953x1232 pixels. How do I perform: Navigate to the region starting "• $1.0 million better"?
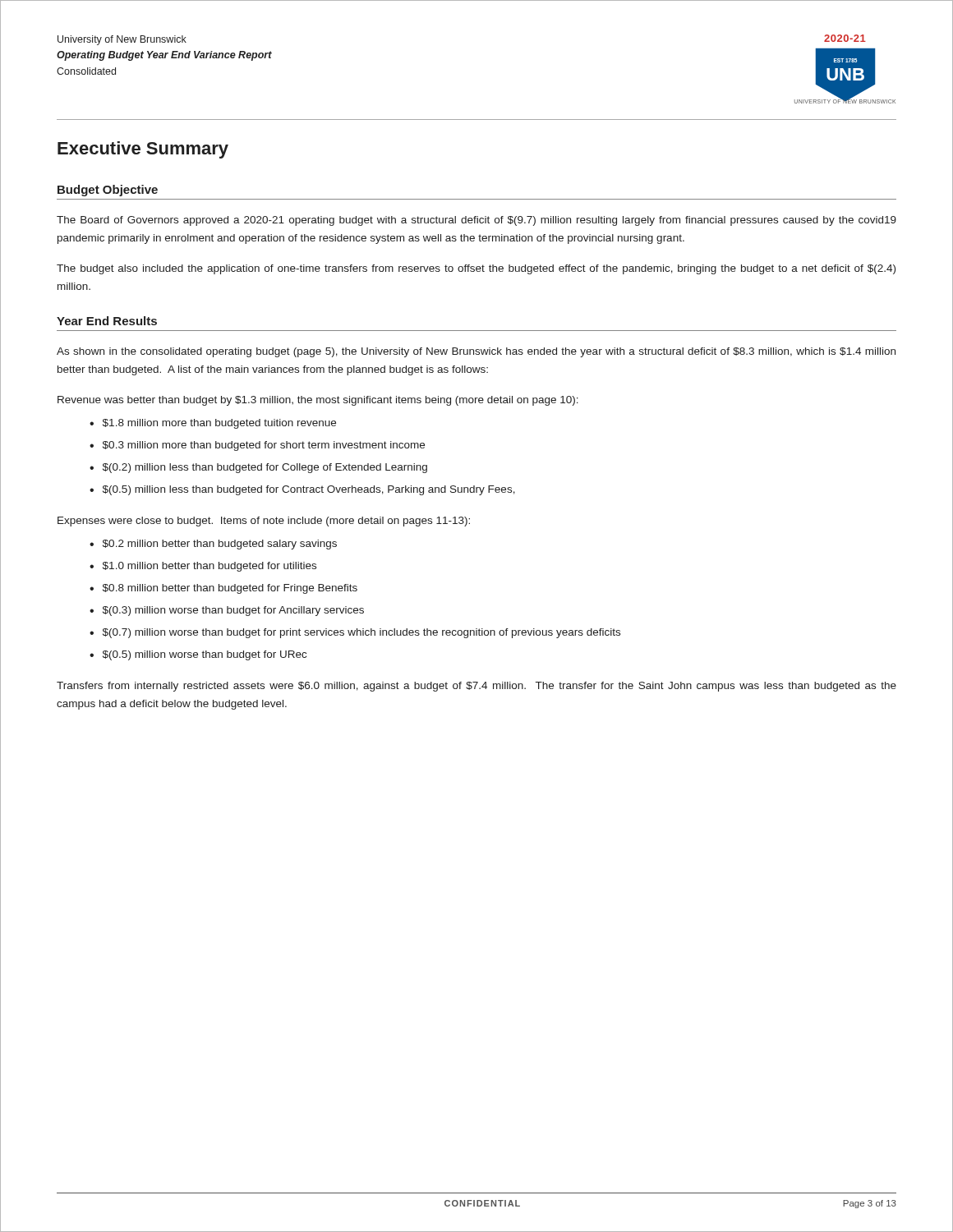point(203,567)
